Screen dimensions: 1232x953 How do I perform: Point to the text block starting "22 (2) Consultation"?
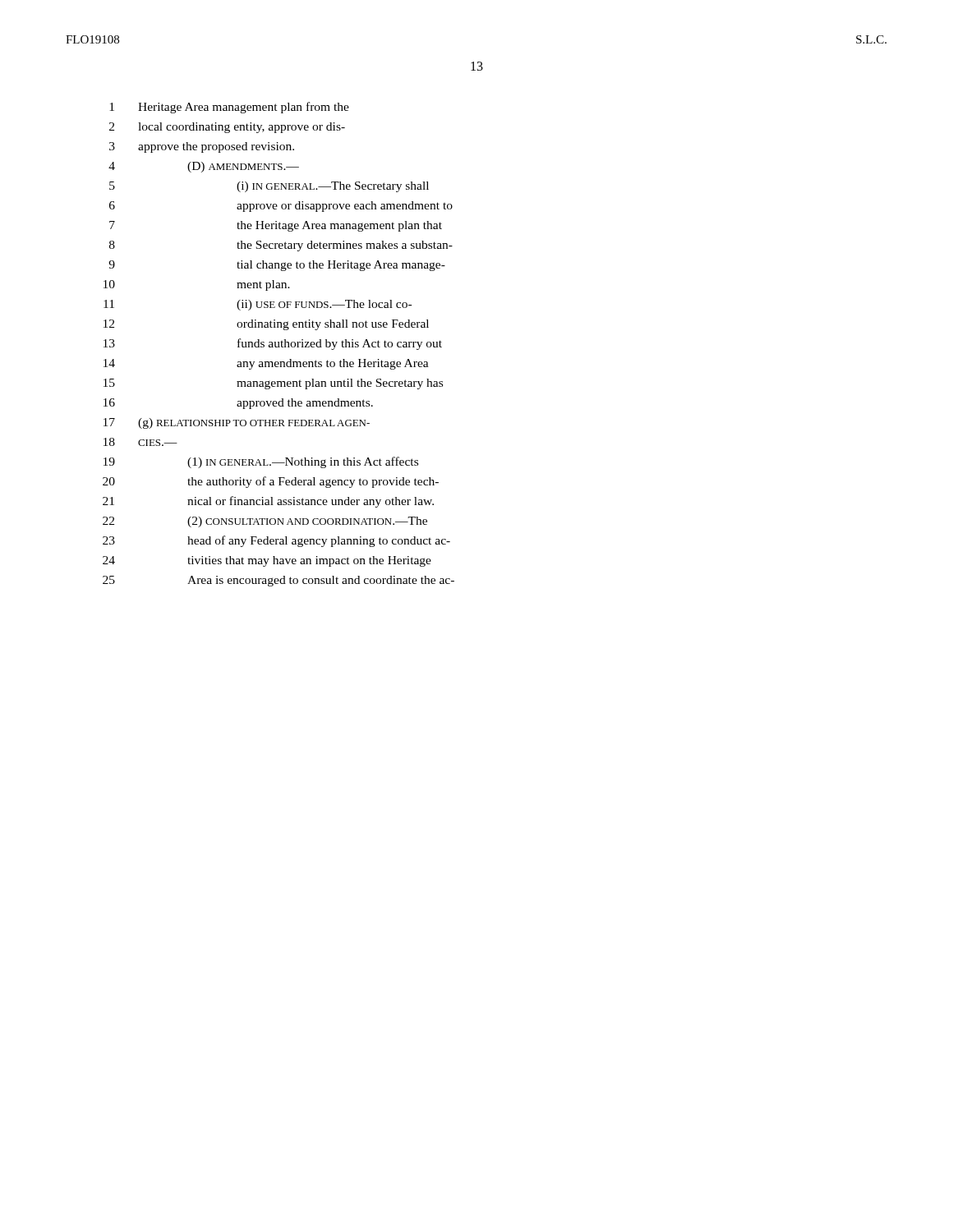pos(265,522)
